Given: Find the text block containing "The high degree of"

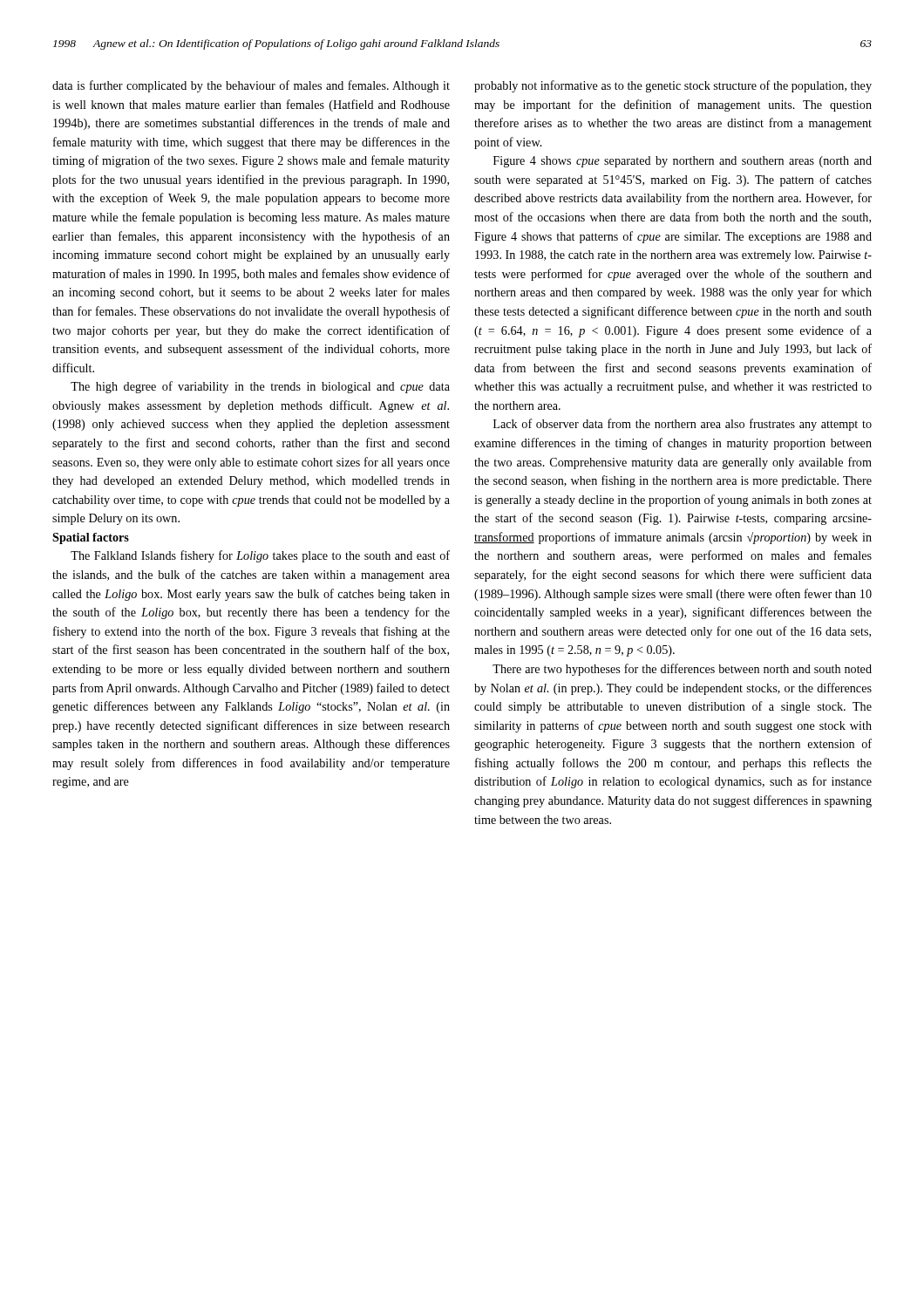Looking at the screenshot, I should click(x=251, y=453).
